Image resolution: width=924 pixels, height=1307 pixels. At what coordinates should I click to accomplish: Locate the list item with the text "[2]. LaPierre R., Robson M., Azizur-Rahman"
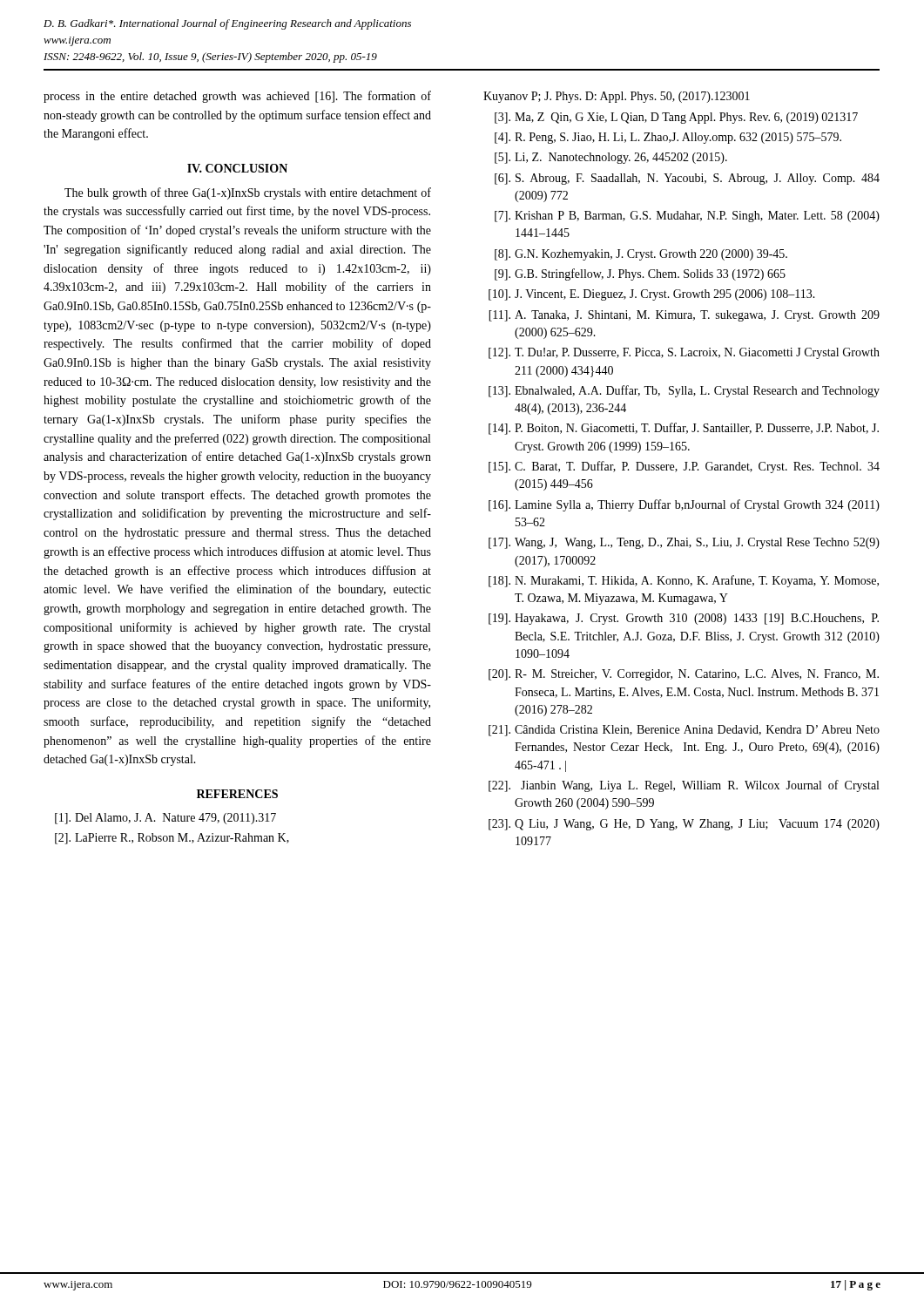(237, 838)
